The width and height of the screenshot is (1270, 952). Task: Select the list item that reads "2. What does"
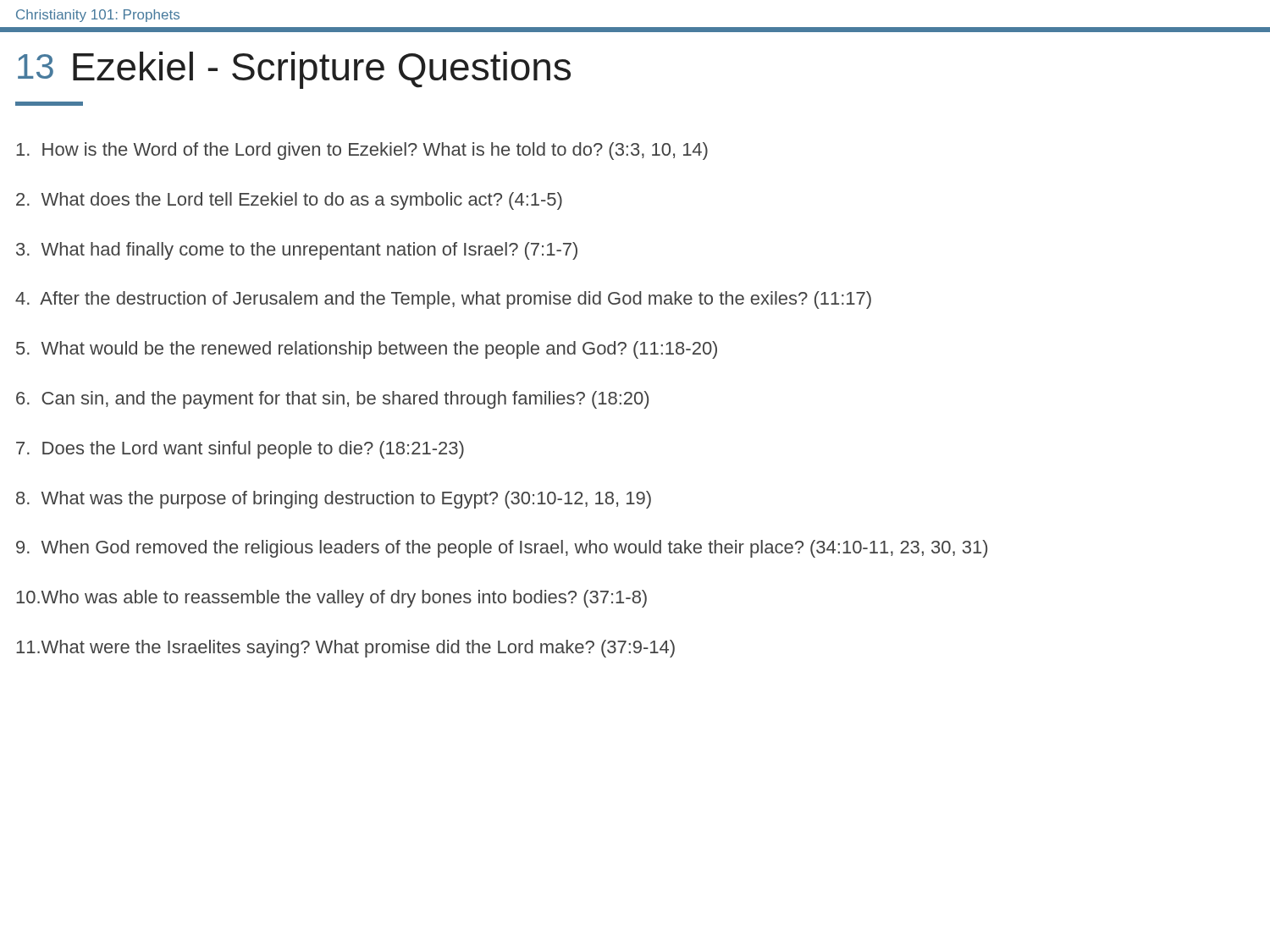point(289,199)
